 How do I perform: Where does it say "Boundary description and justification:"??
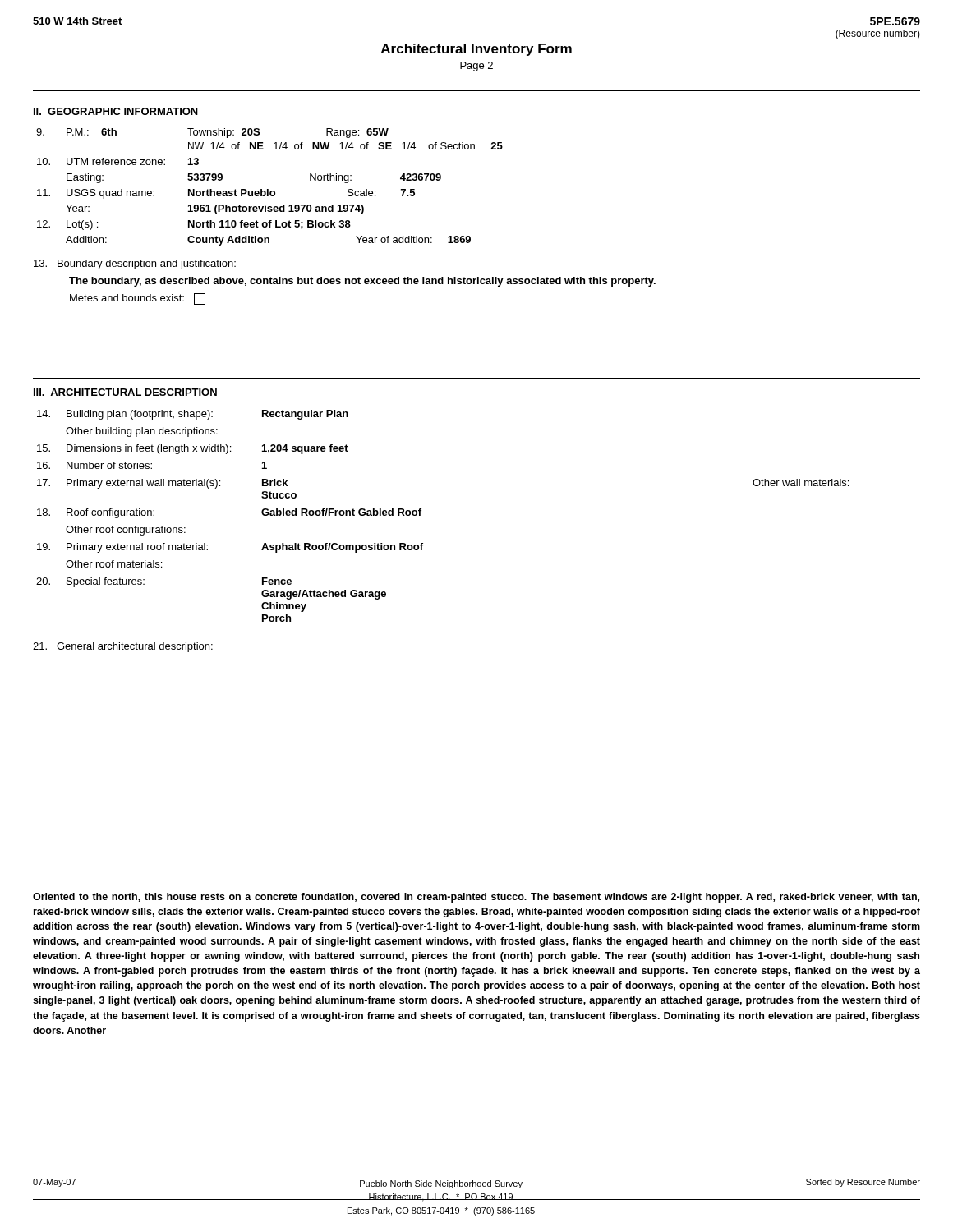pos(135,263)
